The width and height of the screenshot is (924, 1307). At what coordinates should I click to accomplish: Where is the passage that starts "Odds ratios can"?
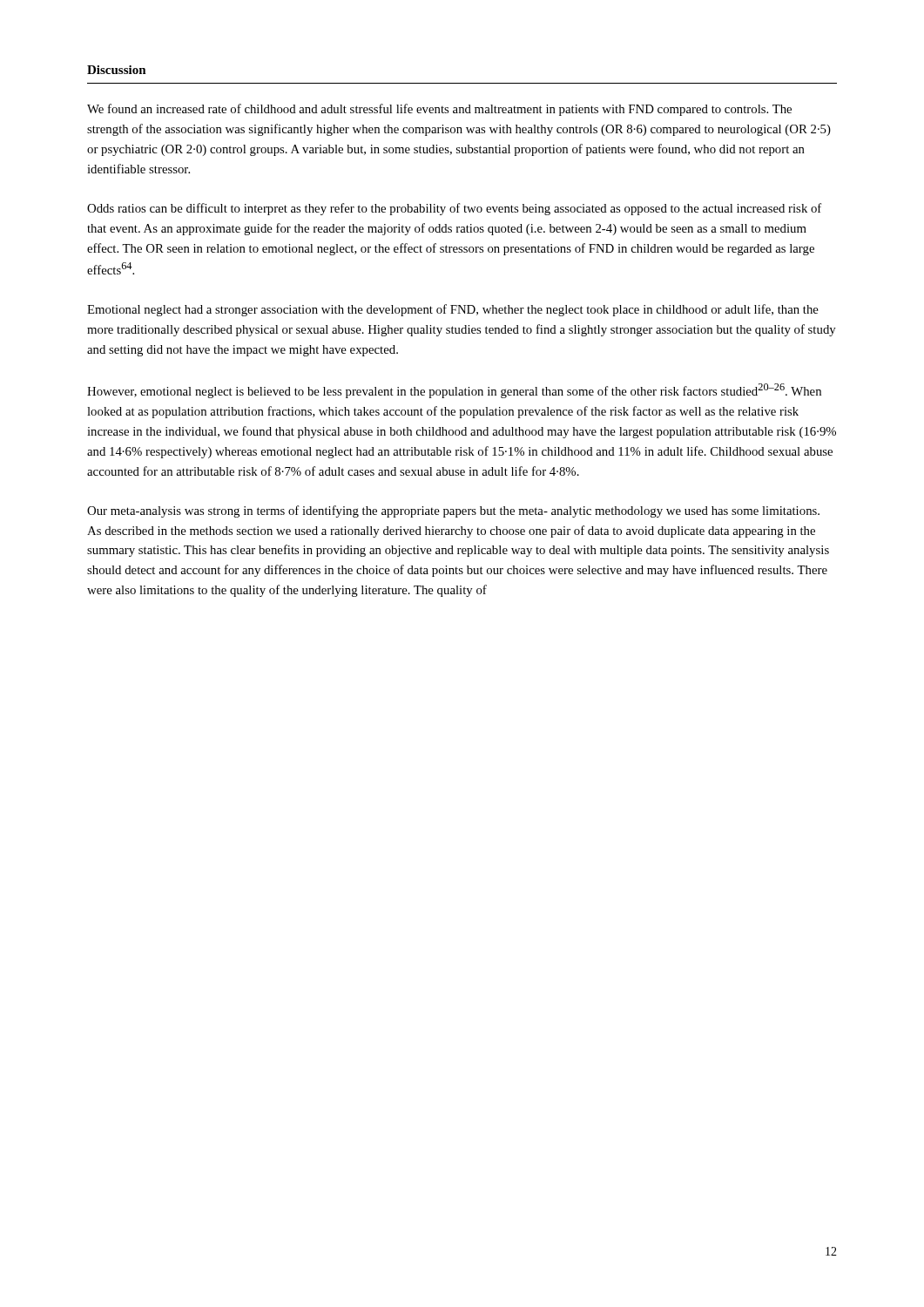(x=454, y=239)
